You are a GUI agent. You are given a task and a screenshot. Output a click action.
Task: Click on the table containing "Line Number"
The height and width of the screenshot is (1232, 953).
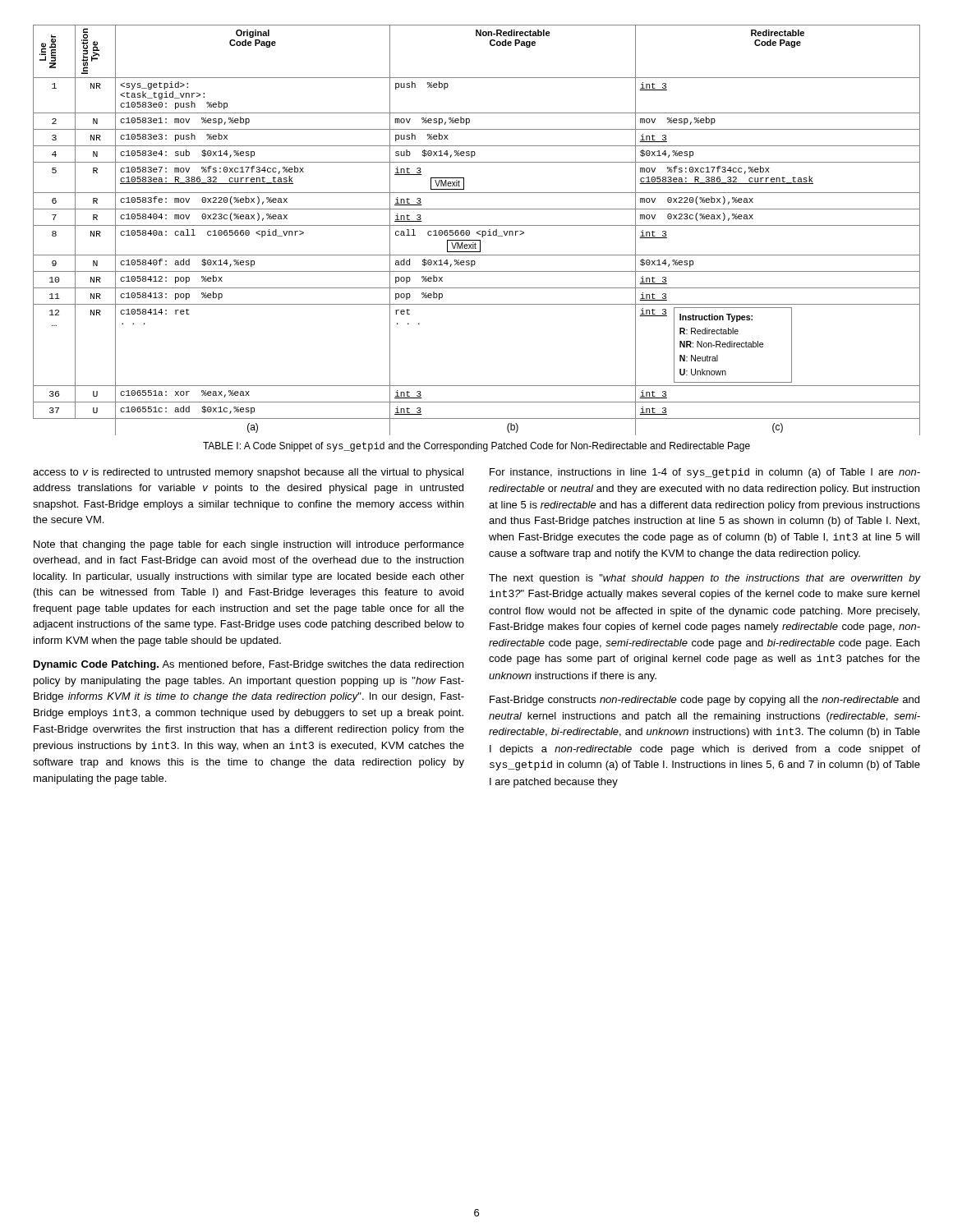point(476,230)
